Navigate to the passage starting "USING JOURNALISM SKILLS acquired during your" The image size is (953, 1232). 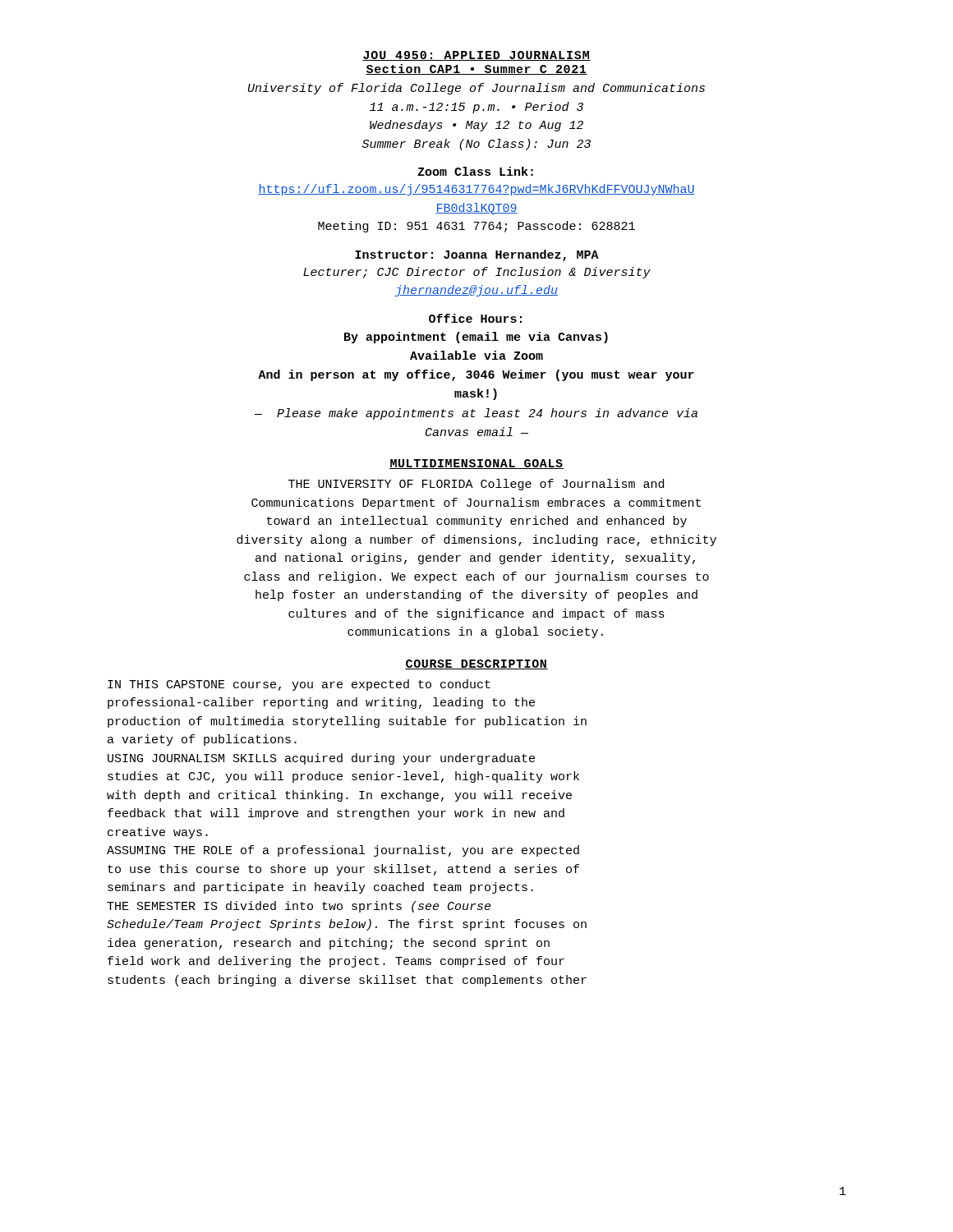(343, 796)
